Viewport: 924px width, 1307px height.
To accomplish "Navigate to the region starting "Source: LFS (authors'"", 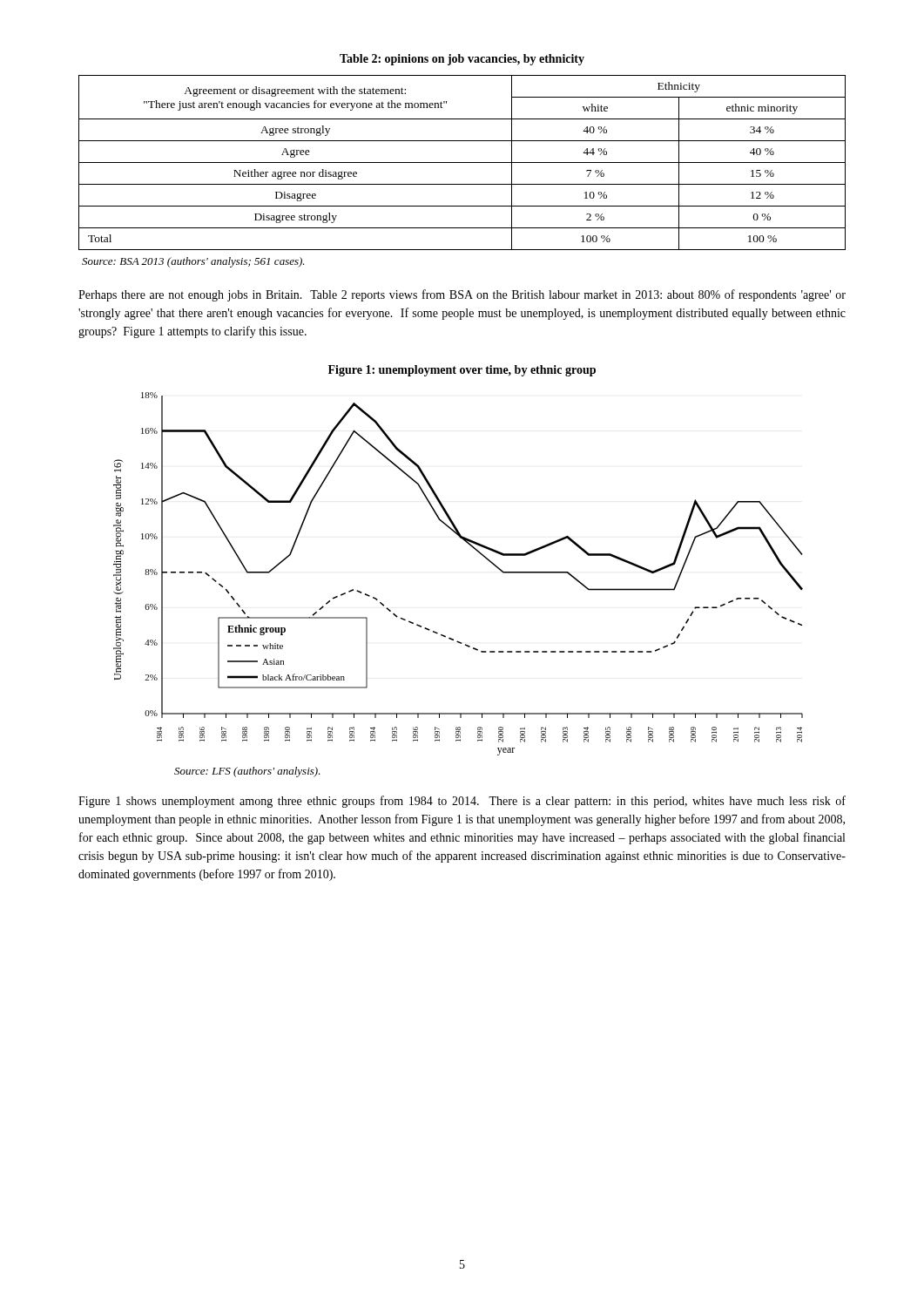I will [x=247, y=771].
